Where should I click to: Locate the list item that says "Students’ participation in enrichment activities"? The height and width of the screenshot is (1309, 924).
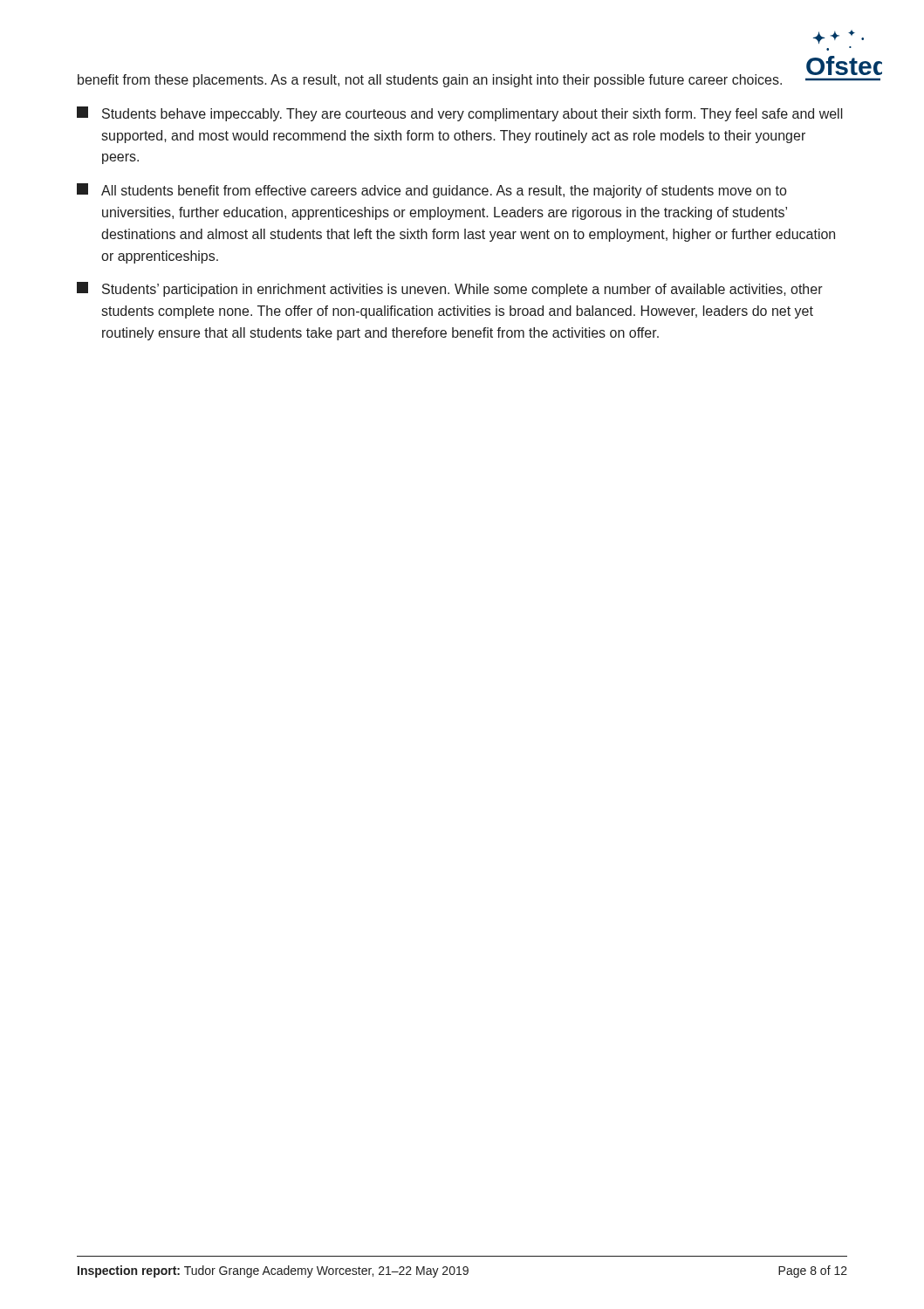[462, 312]
